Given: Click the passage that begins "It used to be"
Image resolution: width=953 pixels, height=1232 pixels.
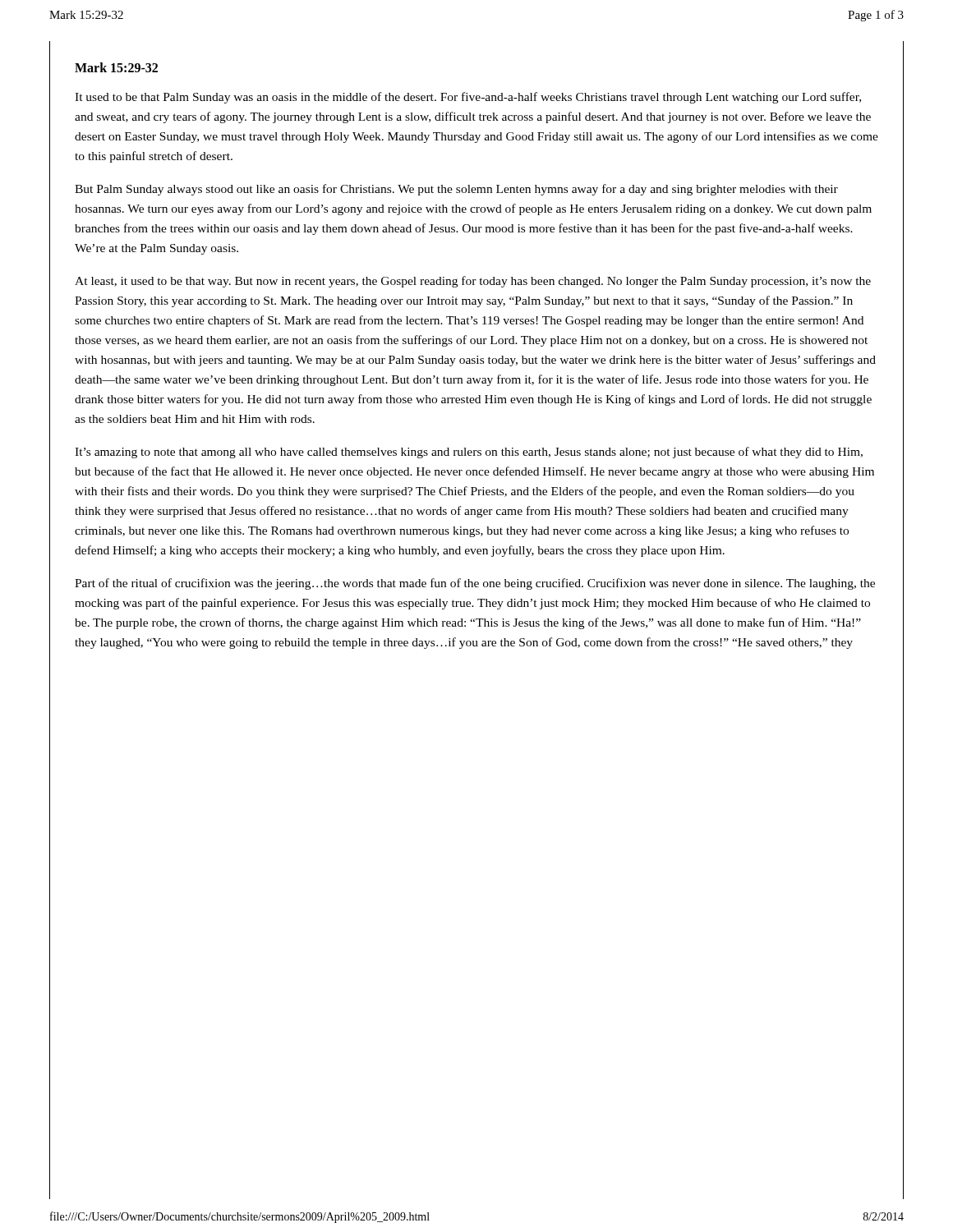Looking at the screenshot, I should 476,126.
